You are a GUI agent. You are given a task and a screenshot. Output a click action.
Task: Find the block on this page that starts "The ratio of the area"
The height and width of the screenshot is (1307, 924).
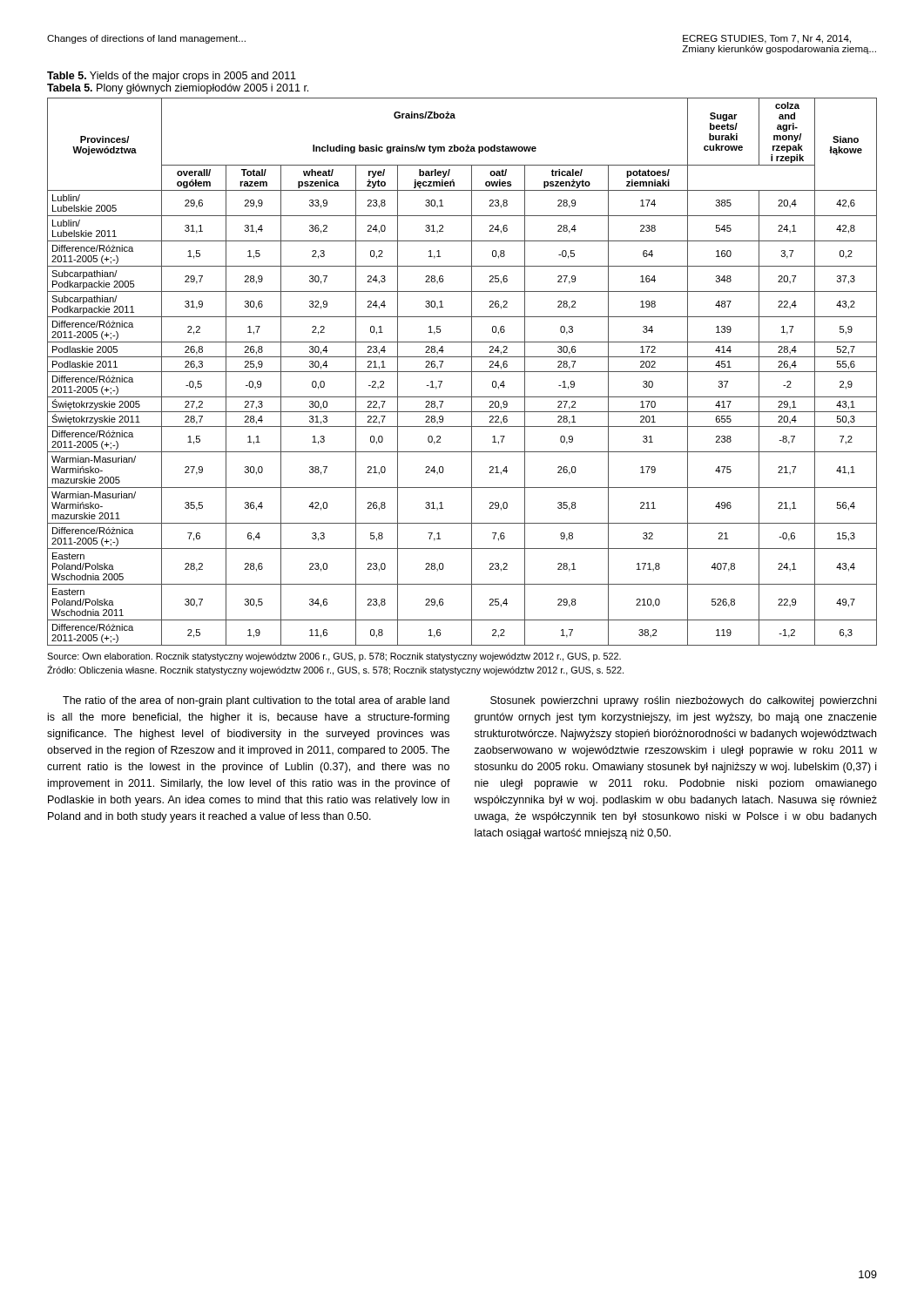(248, 759)
